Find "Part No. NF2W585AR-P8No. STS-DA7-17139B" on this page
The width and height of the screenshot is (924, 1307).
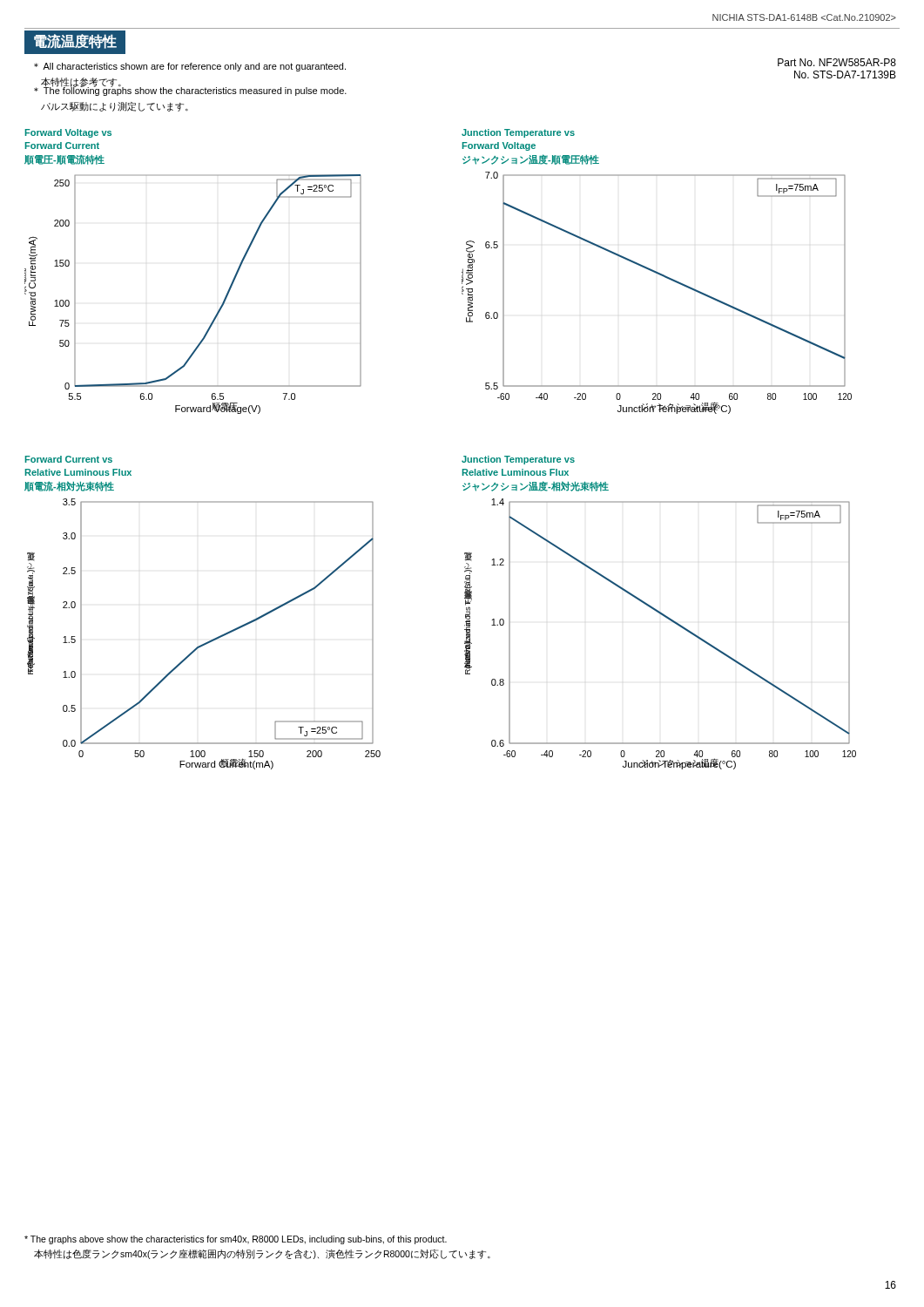[837, 69]
